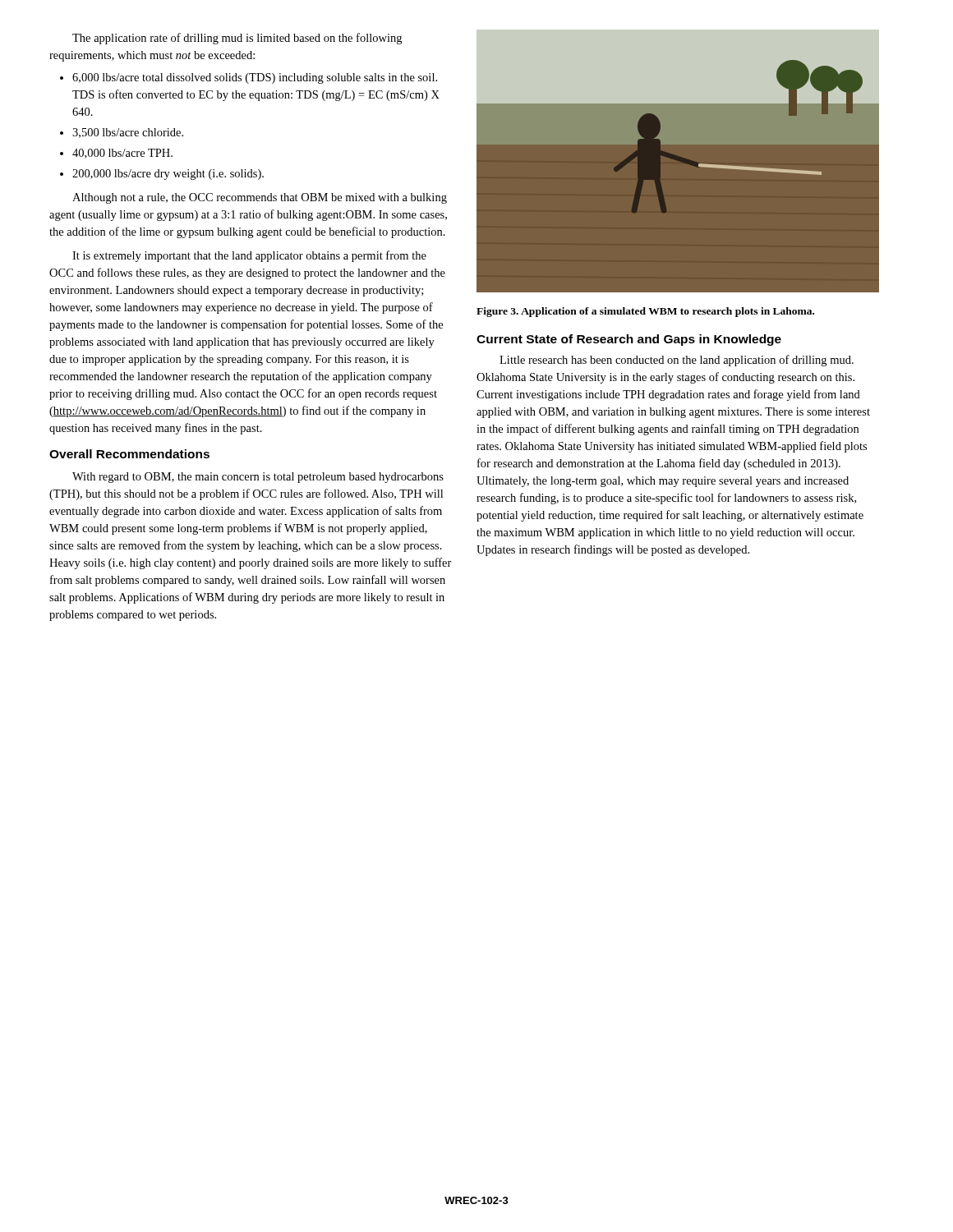Locate the list item containing "200,000 lbs/acre dry"
Screen dimensions: 1232x953
(x=168, y=173)
